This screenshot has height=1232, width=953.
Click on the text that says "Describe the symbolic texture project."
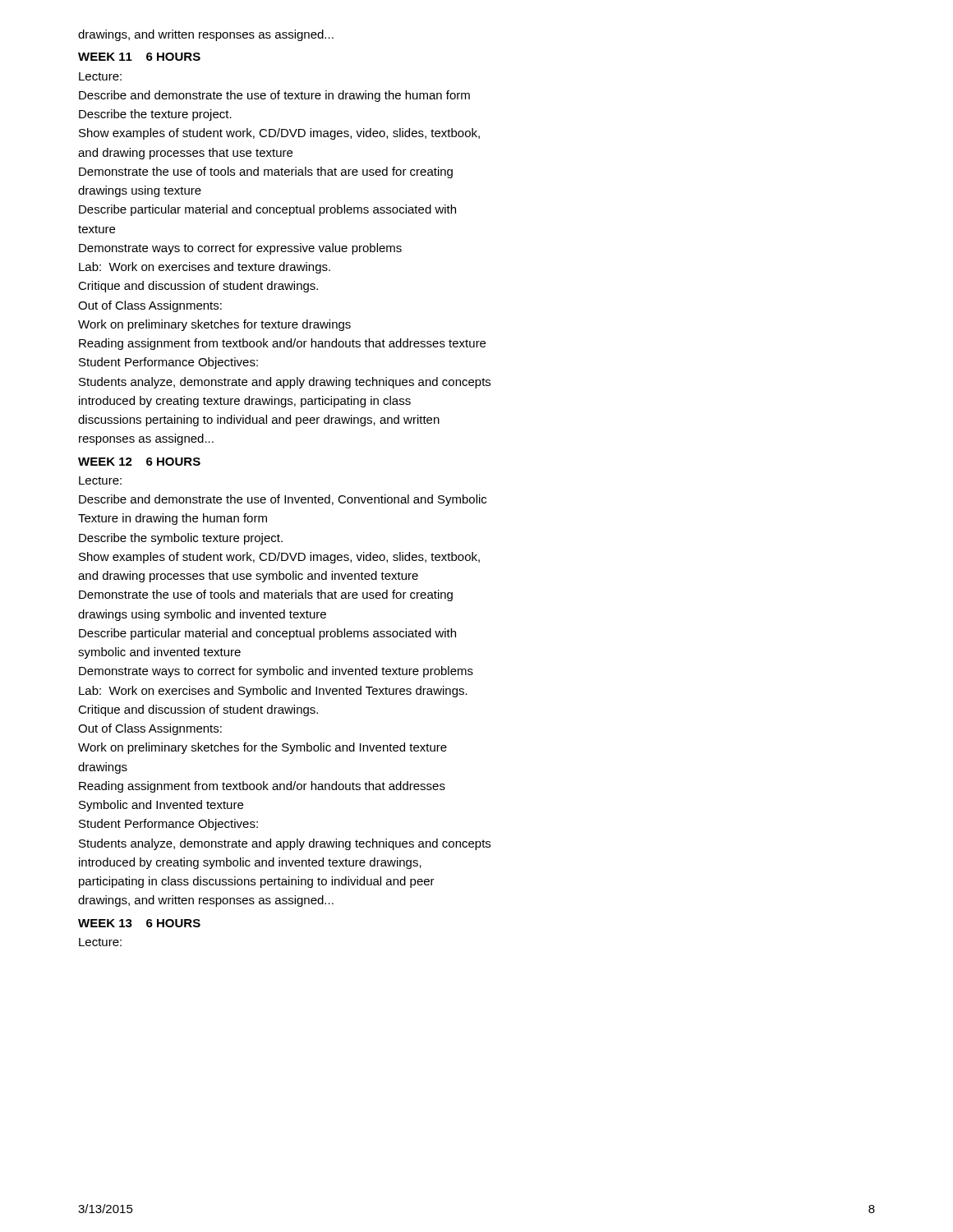(181, 537)
